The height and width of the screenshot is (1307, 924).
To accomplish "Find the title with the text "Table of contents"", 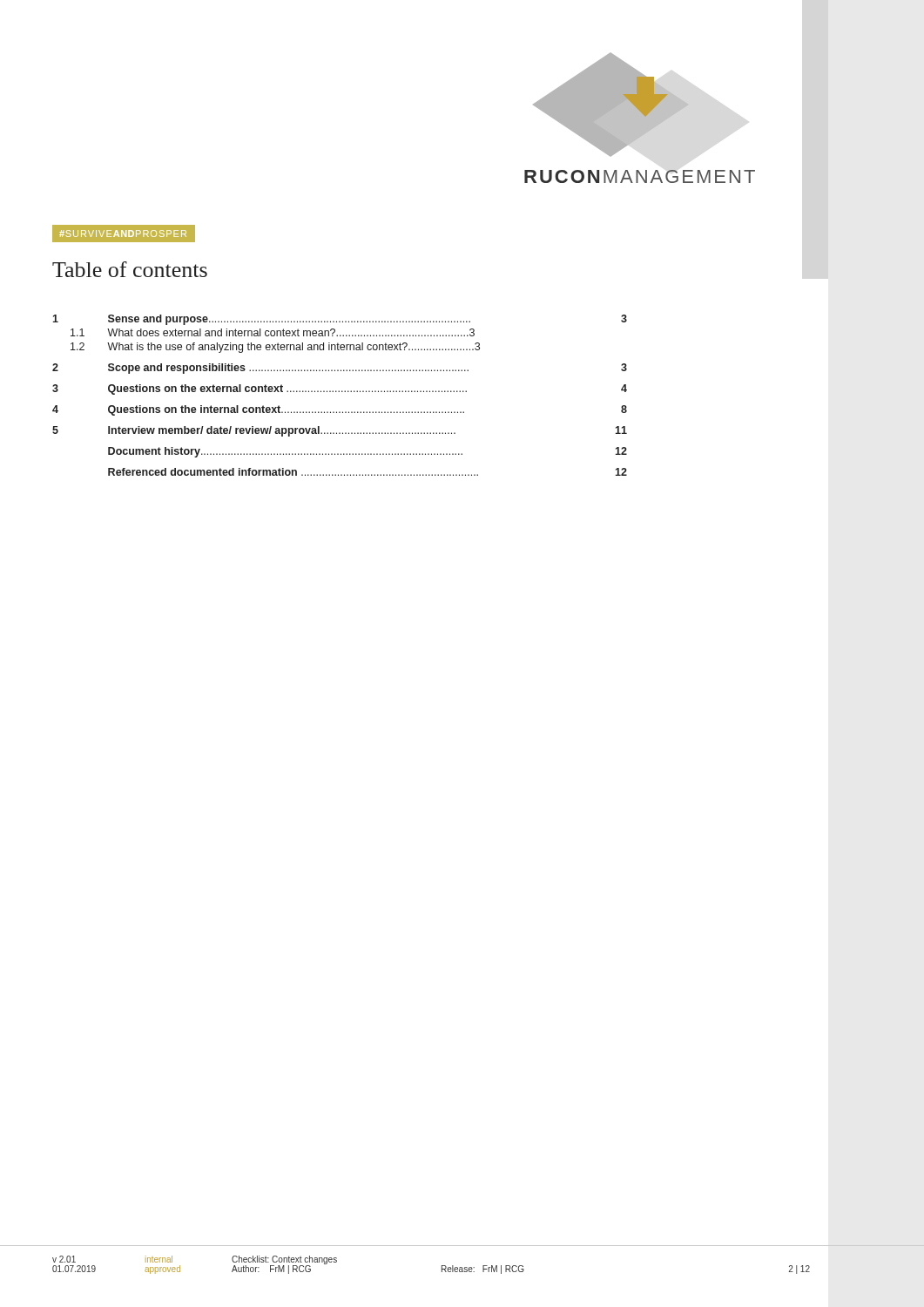I will (x=130, y=270).
